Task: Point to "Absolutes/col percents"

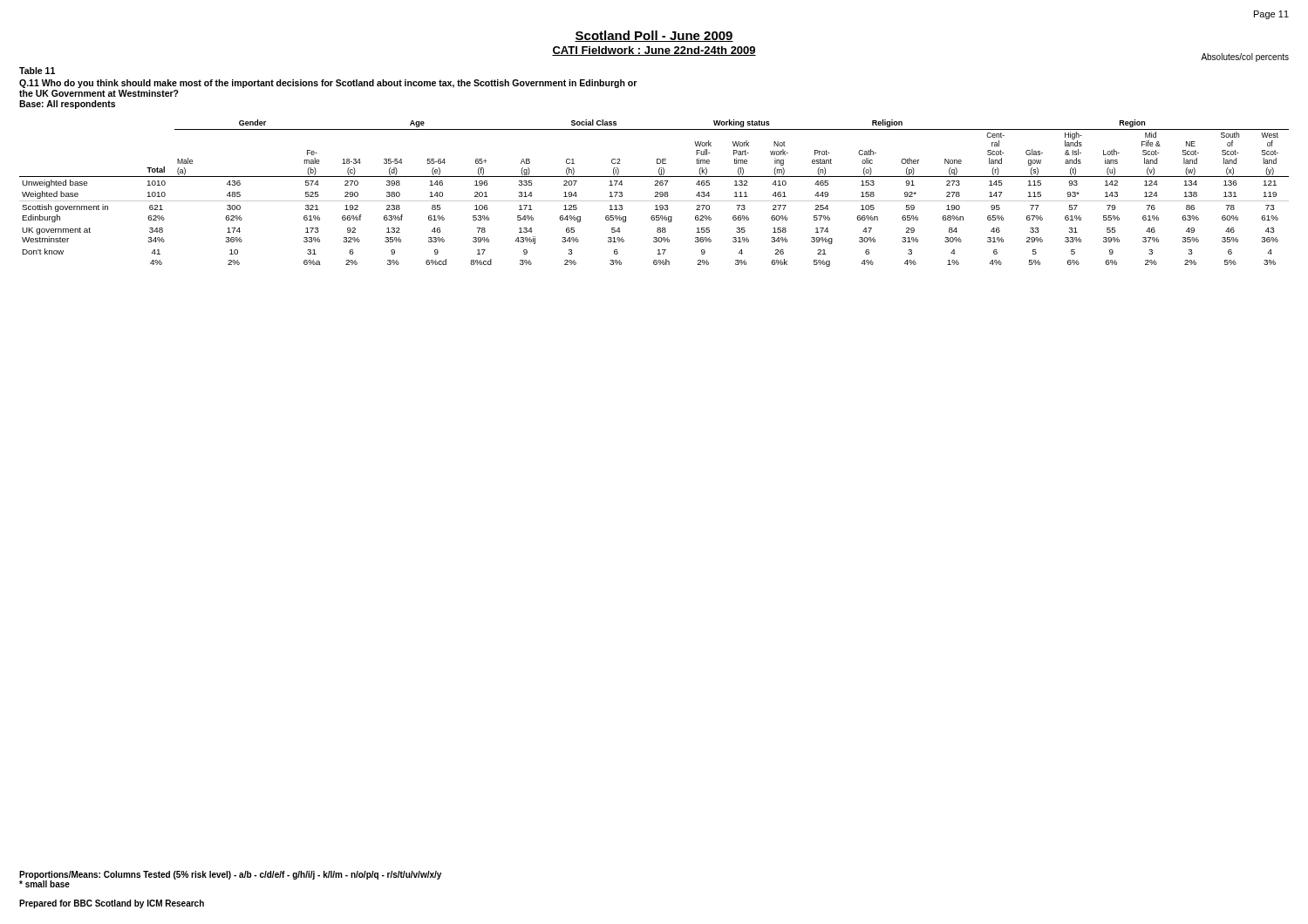Action: (1245, 57)
